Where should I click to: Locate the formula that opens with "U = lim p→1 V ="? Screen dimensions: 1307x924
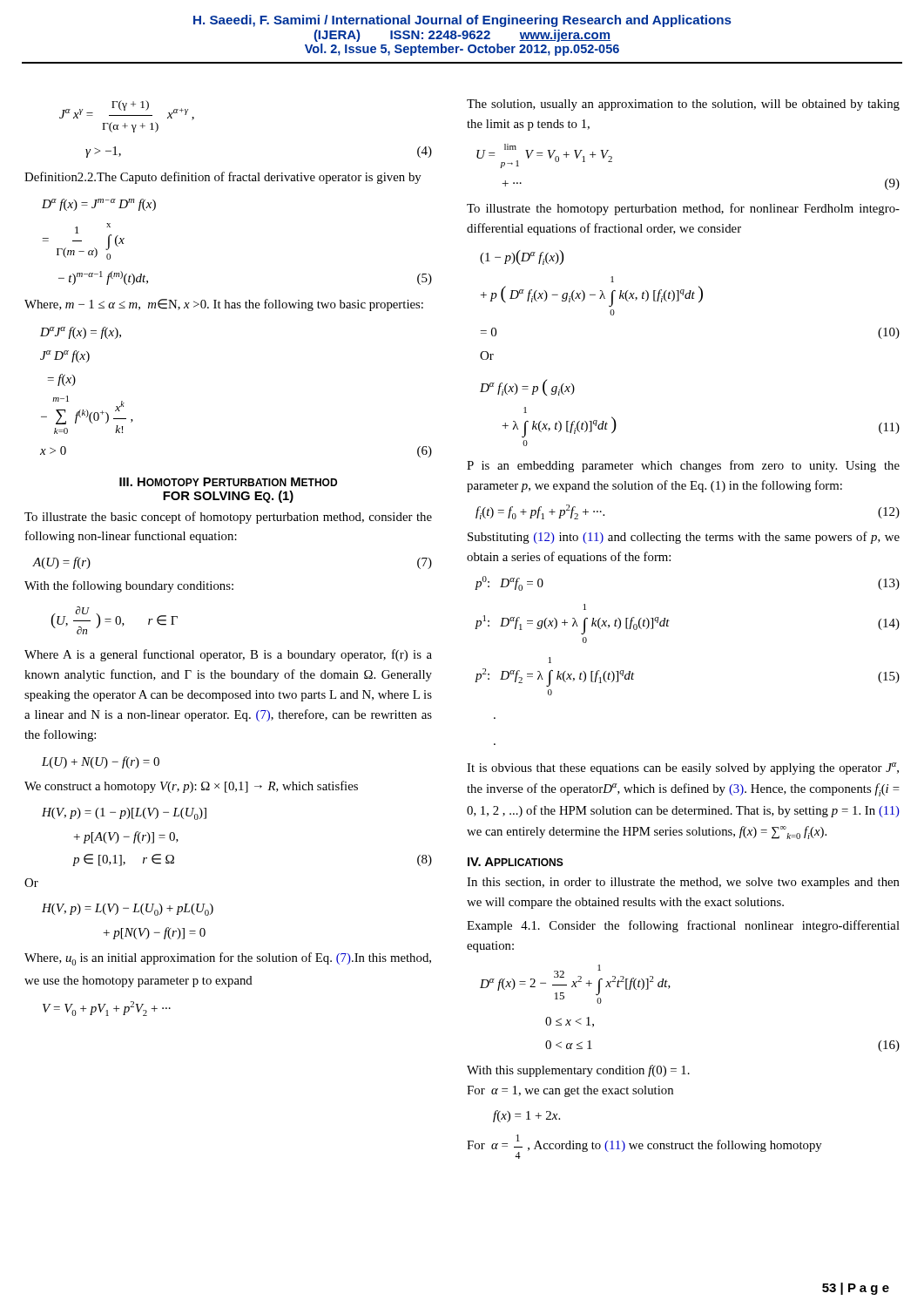[x=544, y=156]
